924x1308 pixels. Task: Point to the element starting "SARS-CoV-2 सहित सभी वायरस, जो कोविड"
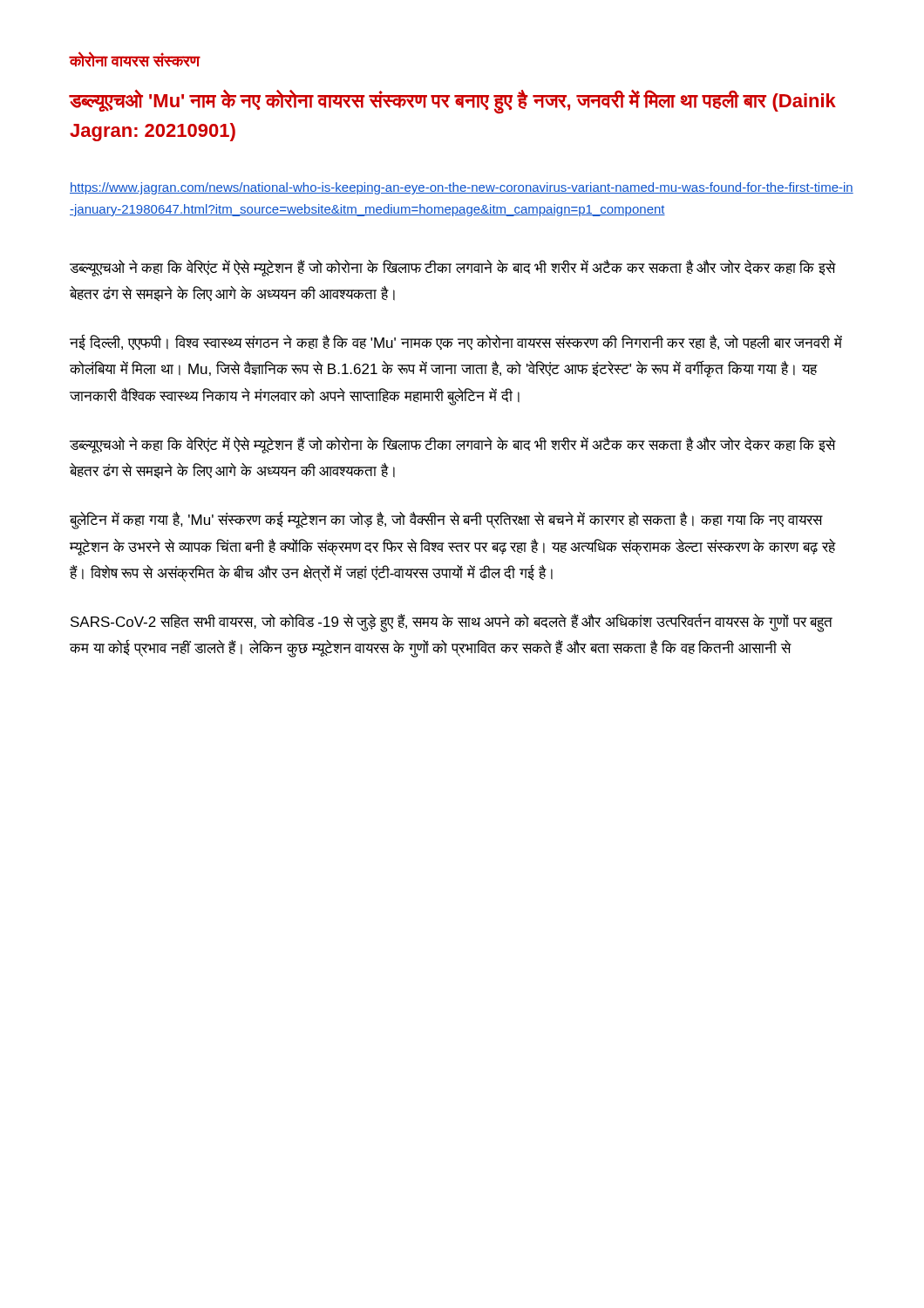[x=451, y=636]
